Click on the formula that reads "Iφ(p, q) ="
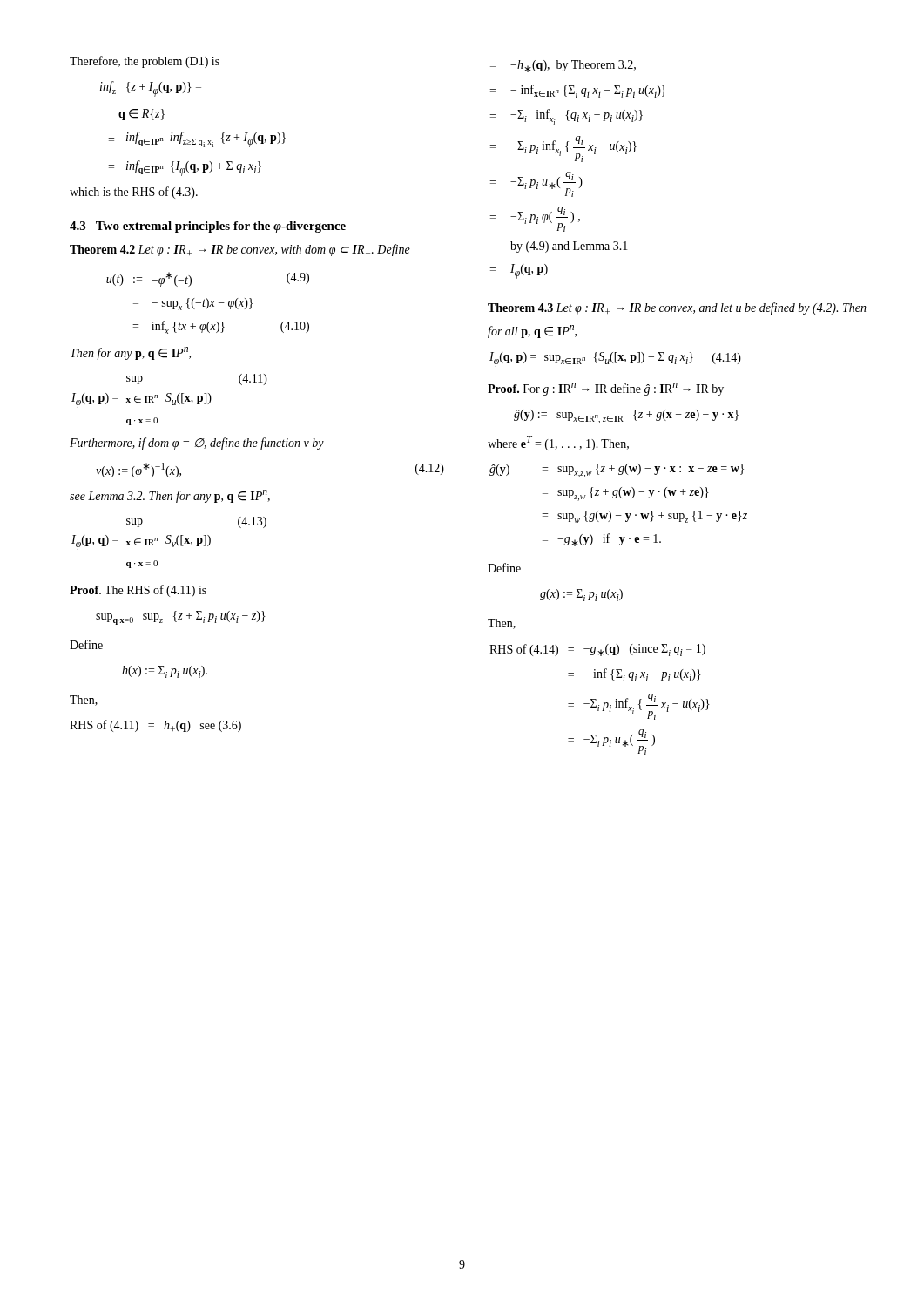This screenshot has height=1307, width=924. point(173,542)
